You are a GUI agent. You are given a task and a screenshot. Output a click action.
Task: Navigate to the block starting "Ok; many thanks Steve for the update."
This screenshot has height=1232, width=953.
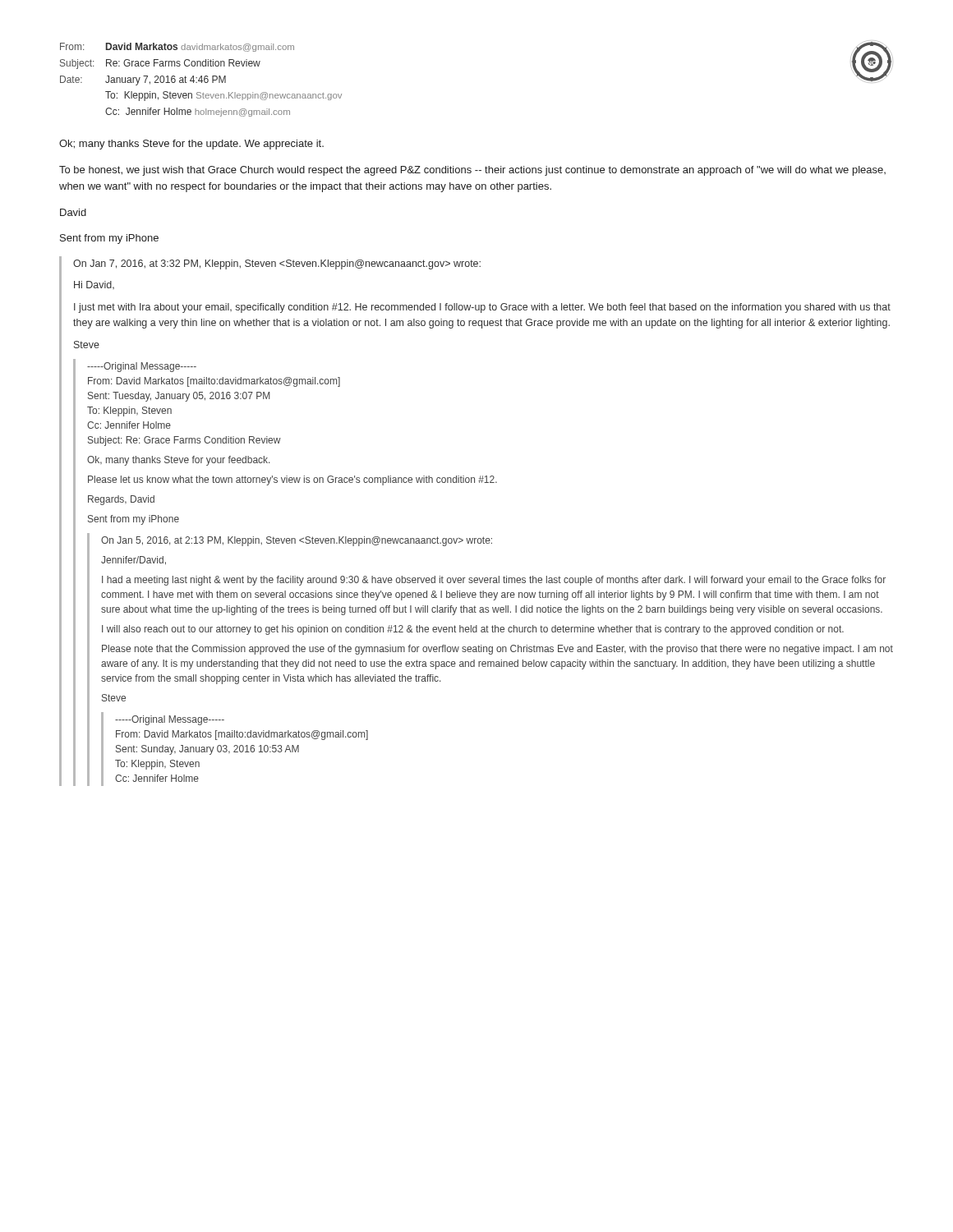click(x=191, y=145)
